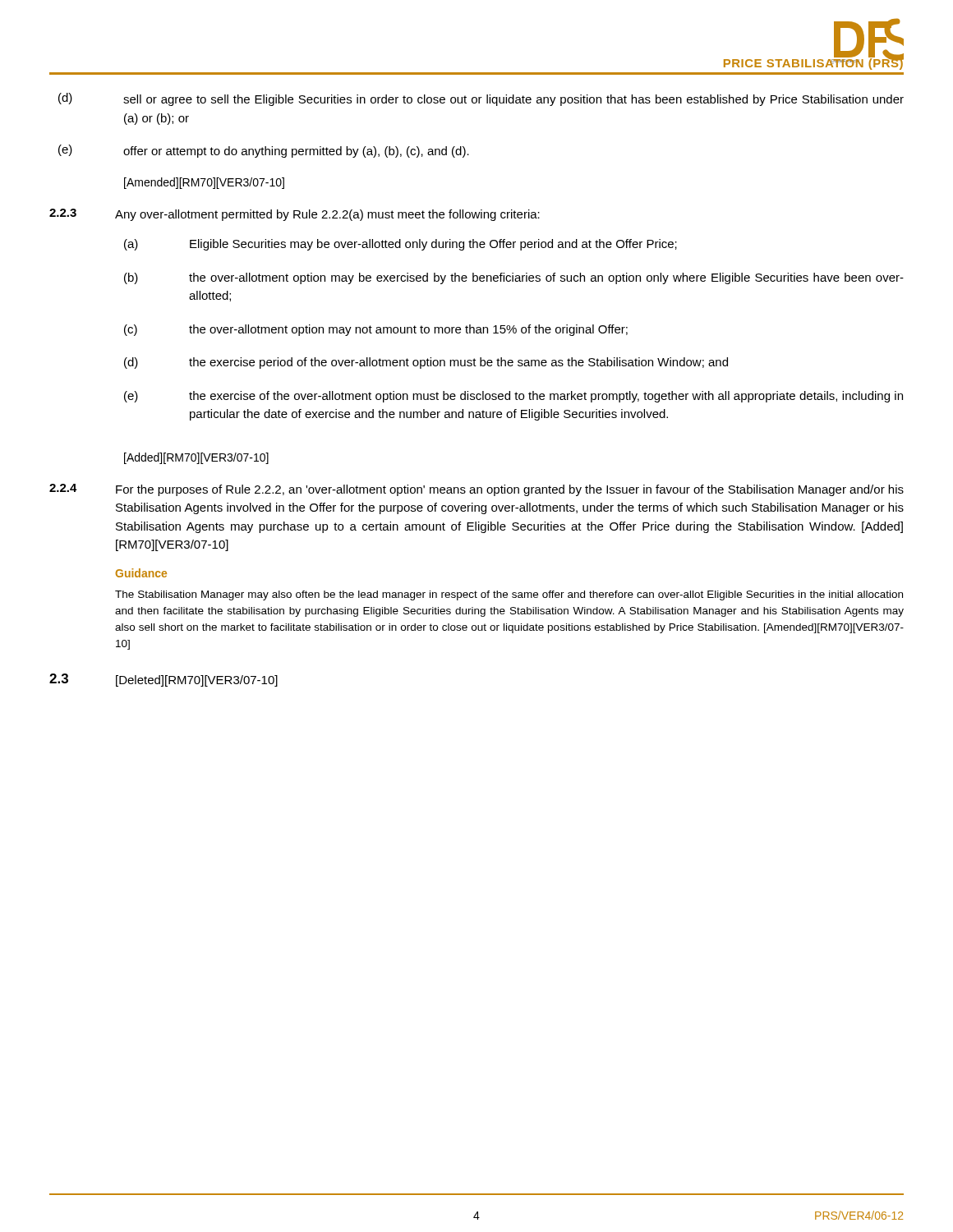The image size is (953, 1232).
Task: Locate the list item that says "(e) the exercise of the over-allotment"
Action: pyautogui.click(x=509, y=405)
